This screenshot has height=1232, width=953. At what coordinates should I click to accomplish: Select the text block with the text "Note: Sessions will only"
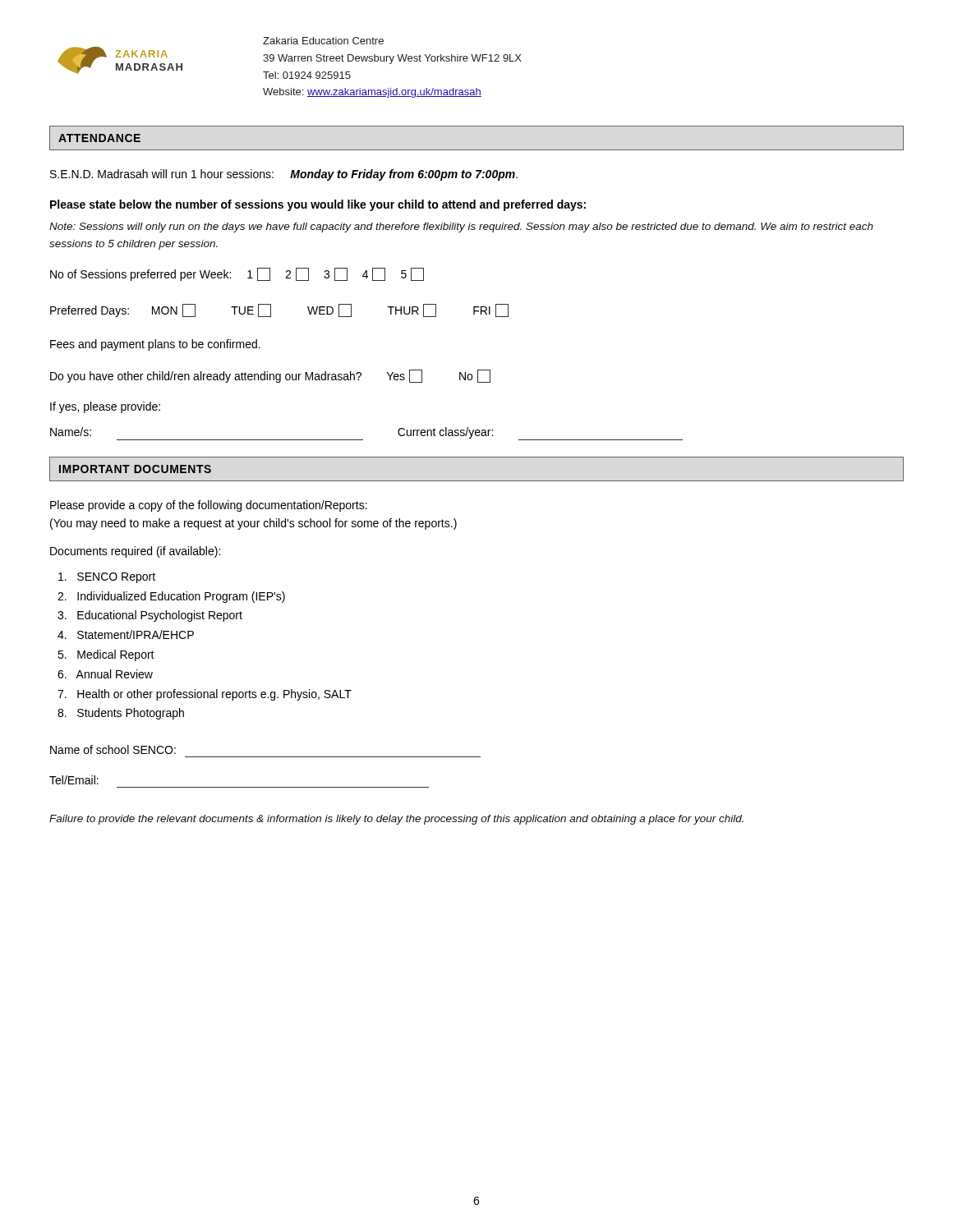click(x=461, y=235)
